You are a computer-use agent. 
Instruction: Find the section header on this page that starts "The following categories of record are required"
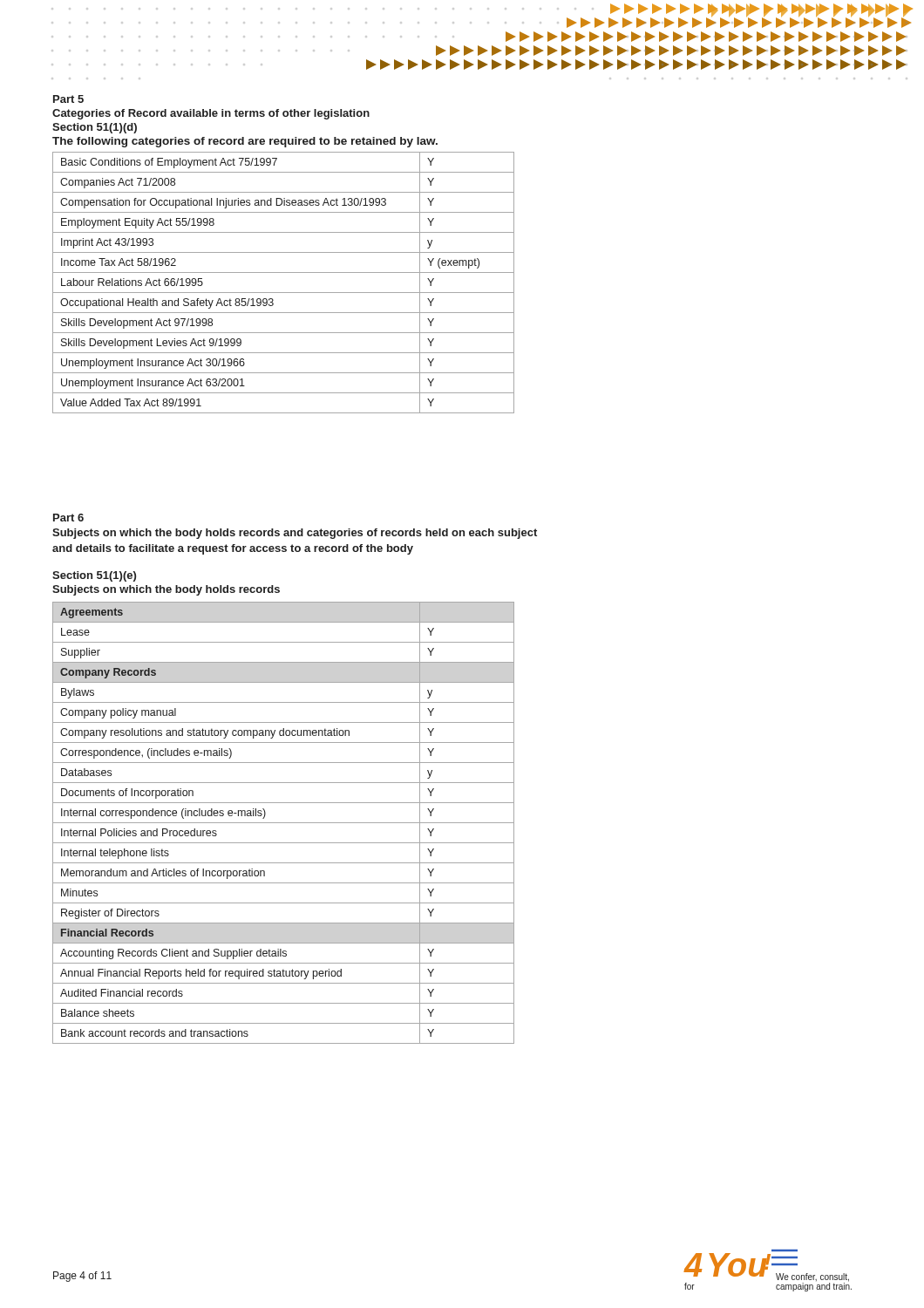(245, 141)
